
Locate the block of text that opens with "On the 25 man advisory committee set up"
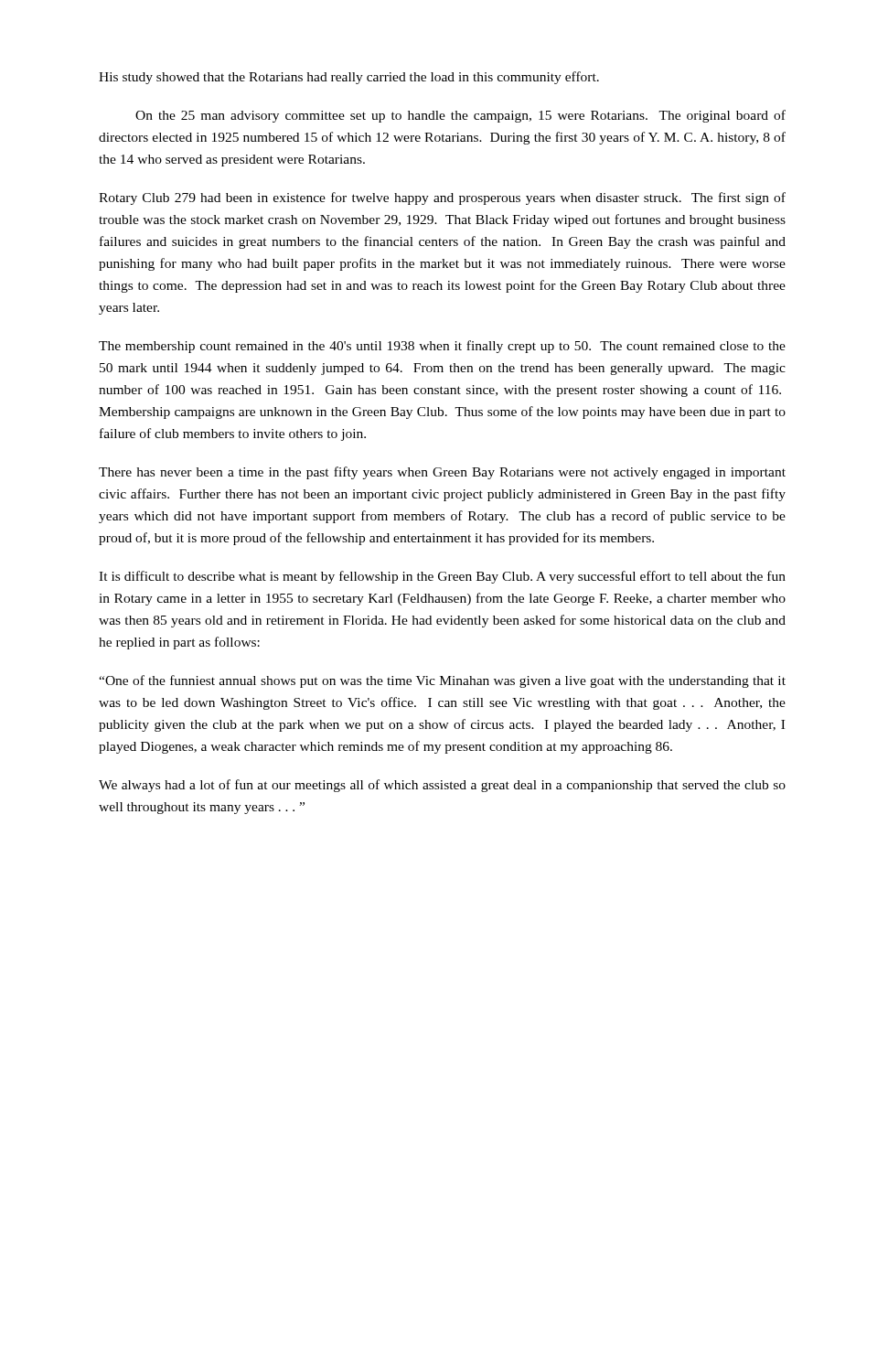pyautogui.click(x=442, y=137)
